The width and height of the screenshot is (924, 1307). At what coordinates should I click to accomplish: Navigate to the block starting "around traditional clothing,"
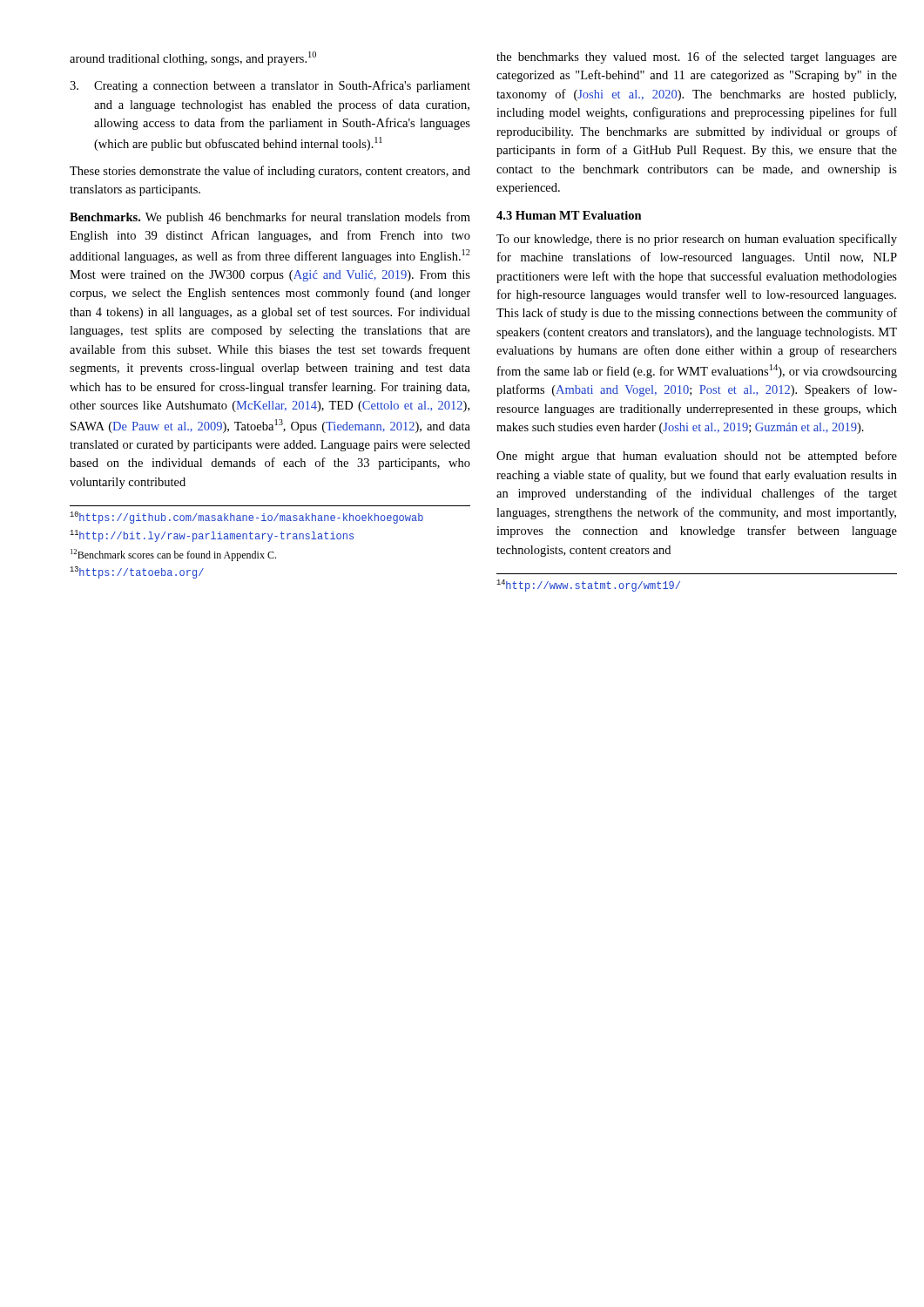click(193, 57)
